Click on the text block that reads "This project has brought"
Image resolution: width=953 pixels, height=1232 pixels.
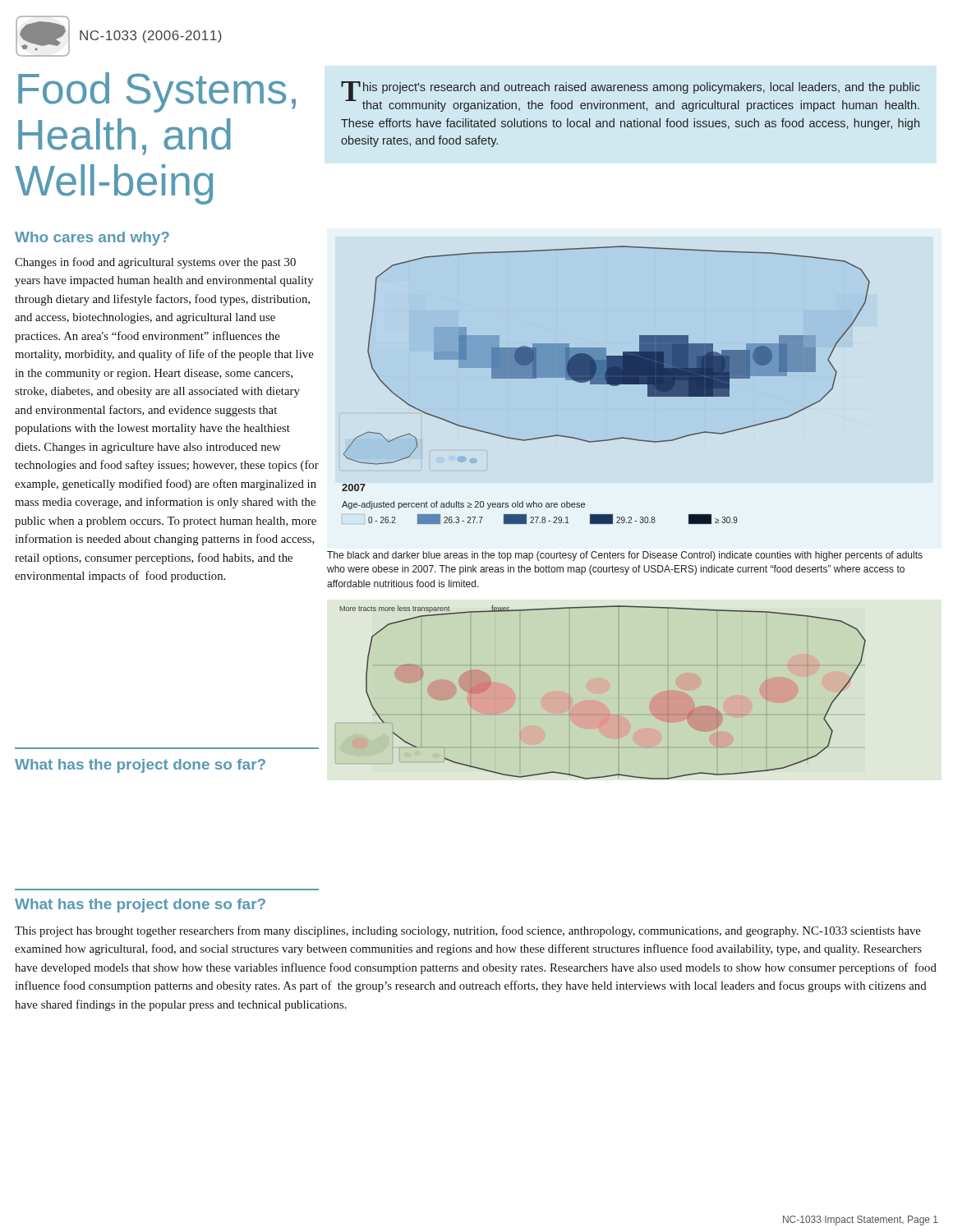point(476,968)
